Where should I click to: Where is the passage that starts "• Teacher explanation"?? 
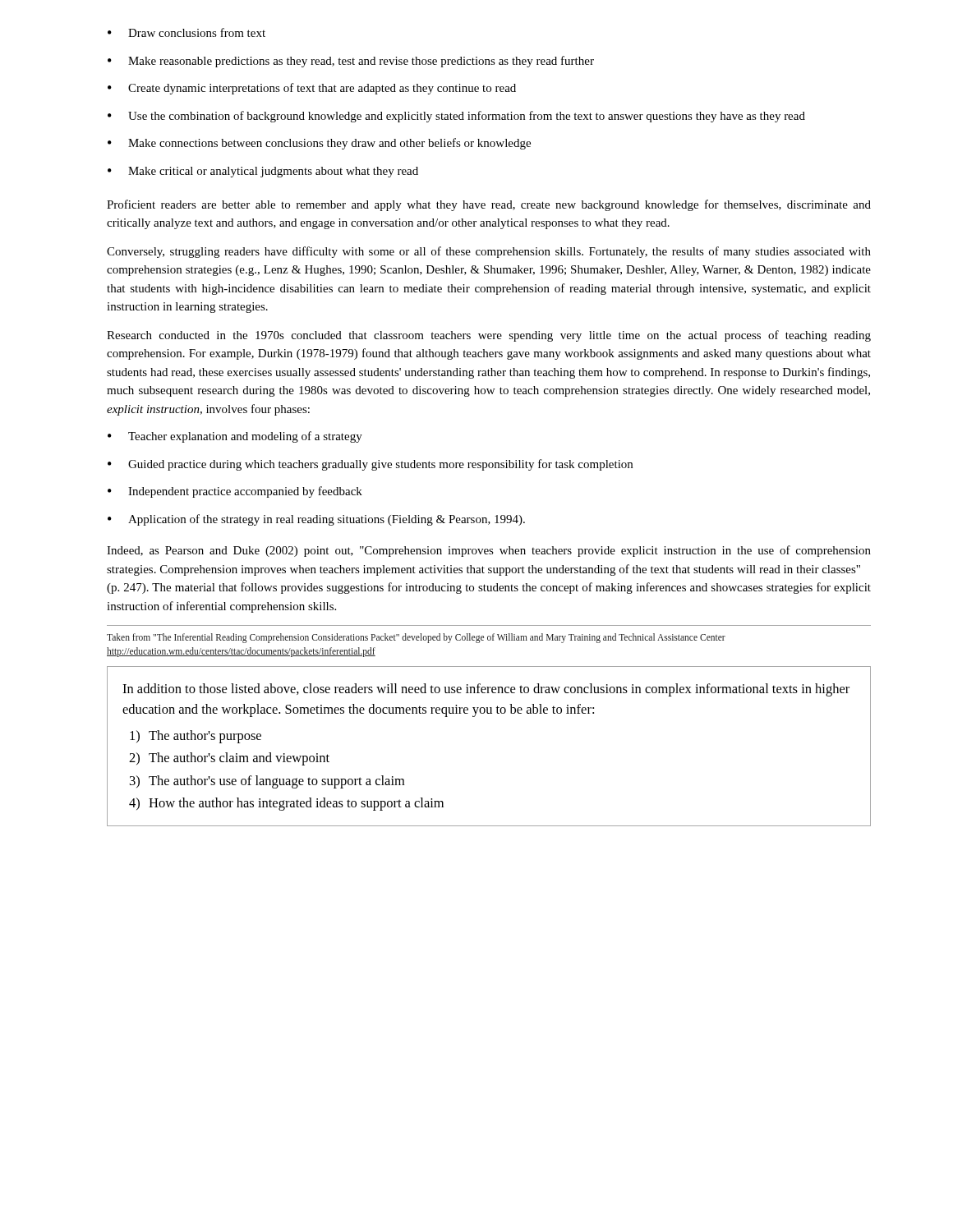click(234, 437)
